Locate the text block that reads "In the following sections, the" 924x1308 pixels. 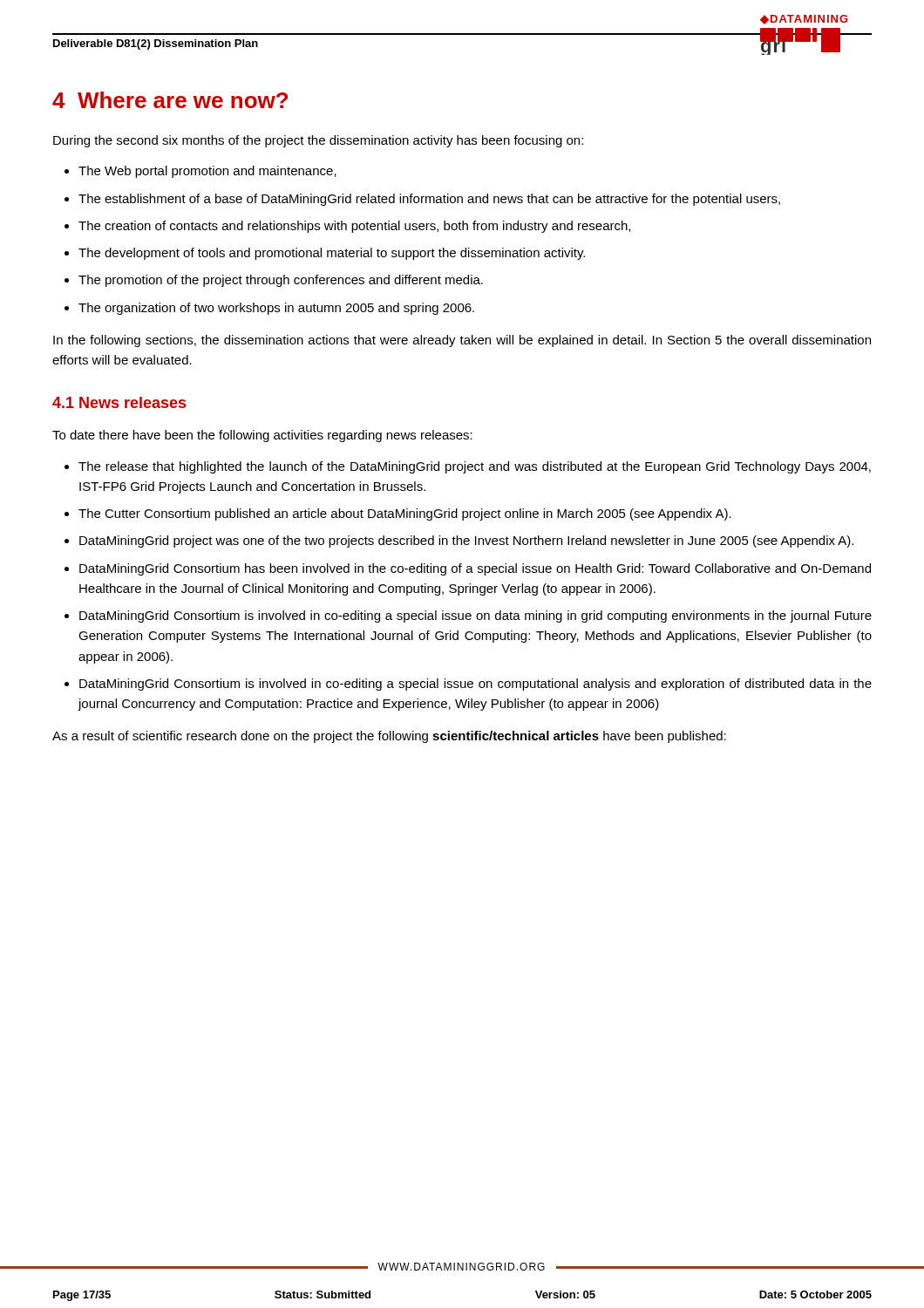(x=462, y=350)
